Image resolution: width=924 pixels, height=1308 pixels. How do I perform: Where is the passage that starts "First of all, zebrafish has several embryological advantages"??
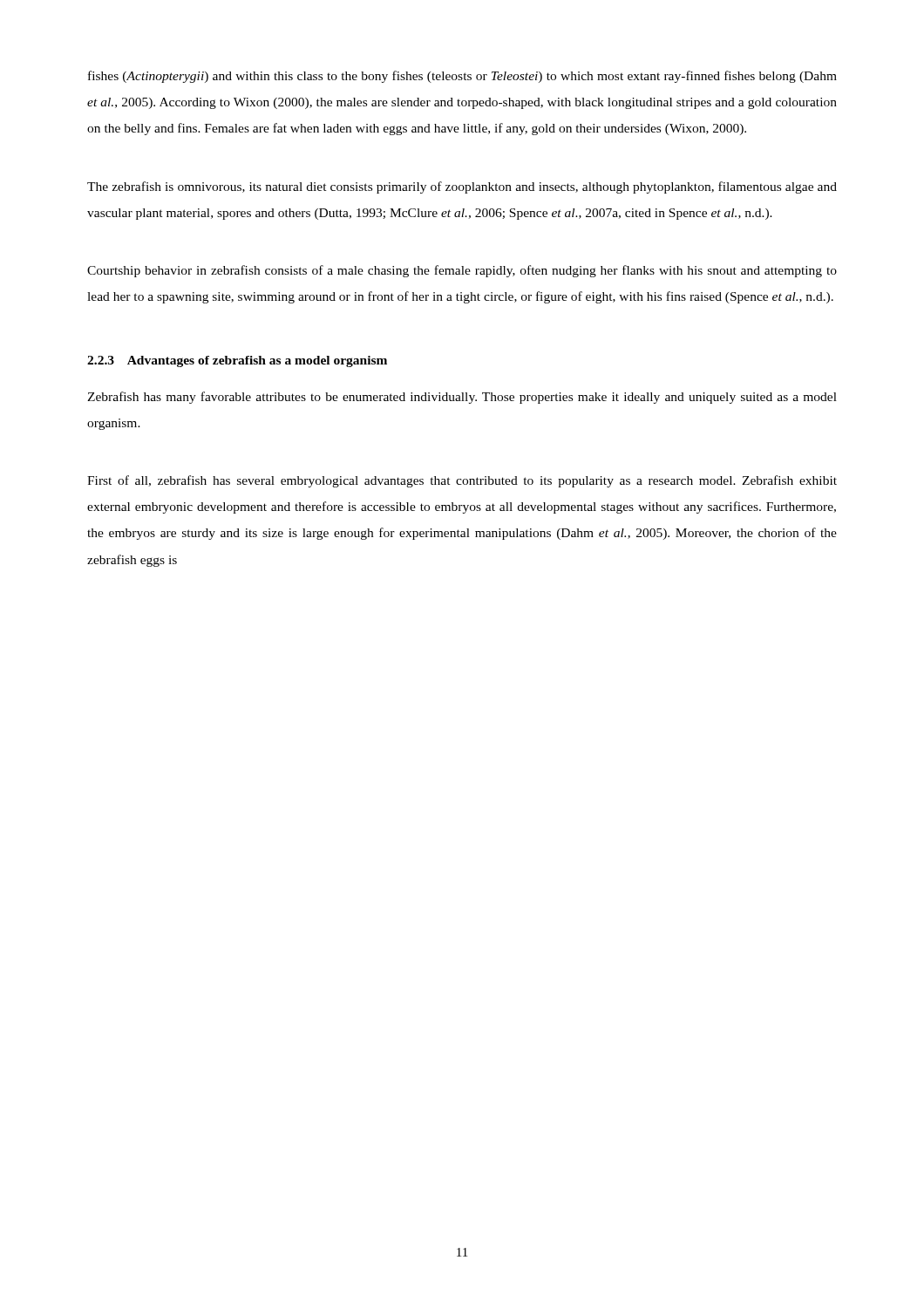click(462, 520)
